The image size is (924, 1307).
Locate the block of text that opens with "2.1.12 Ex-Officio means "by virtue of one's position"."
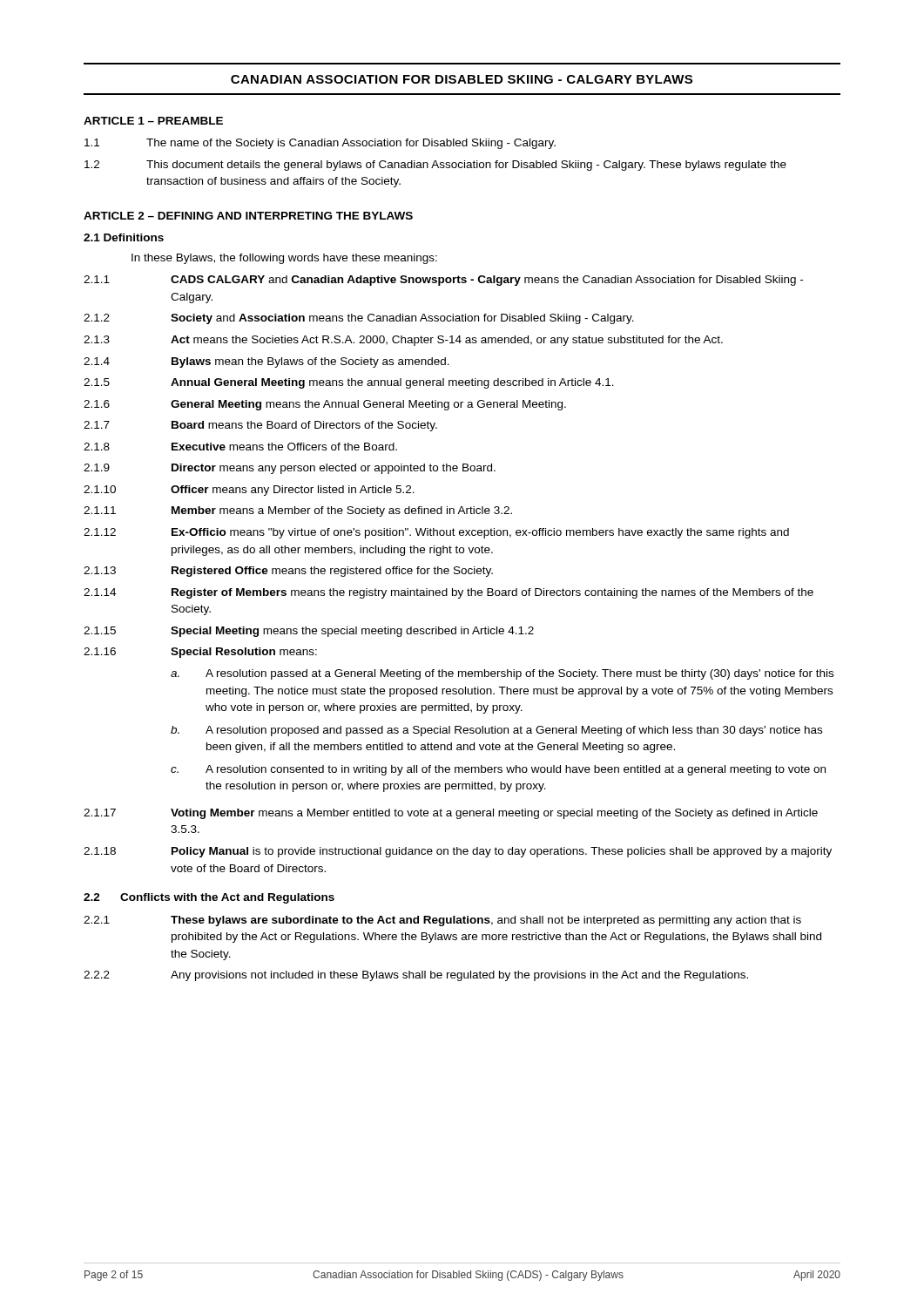[462, 541]
